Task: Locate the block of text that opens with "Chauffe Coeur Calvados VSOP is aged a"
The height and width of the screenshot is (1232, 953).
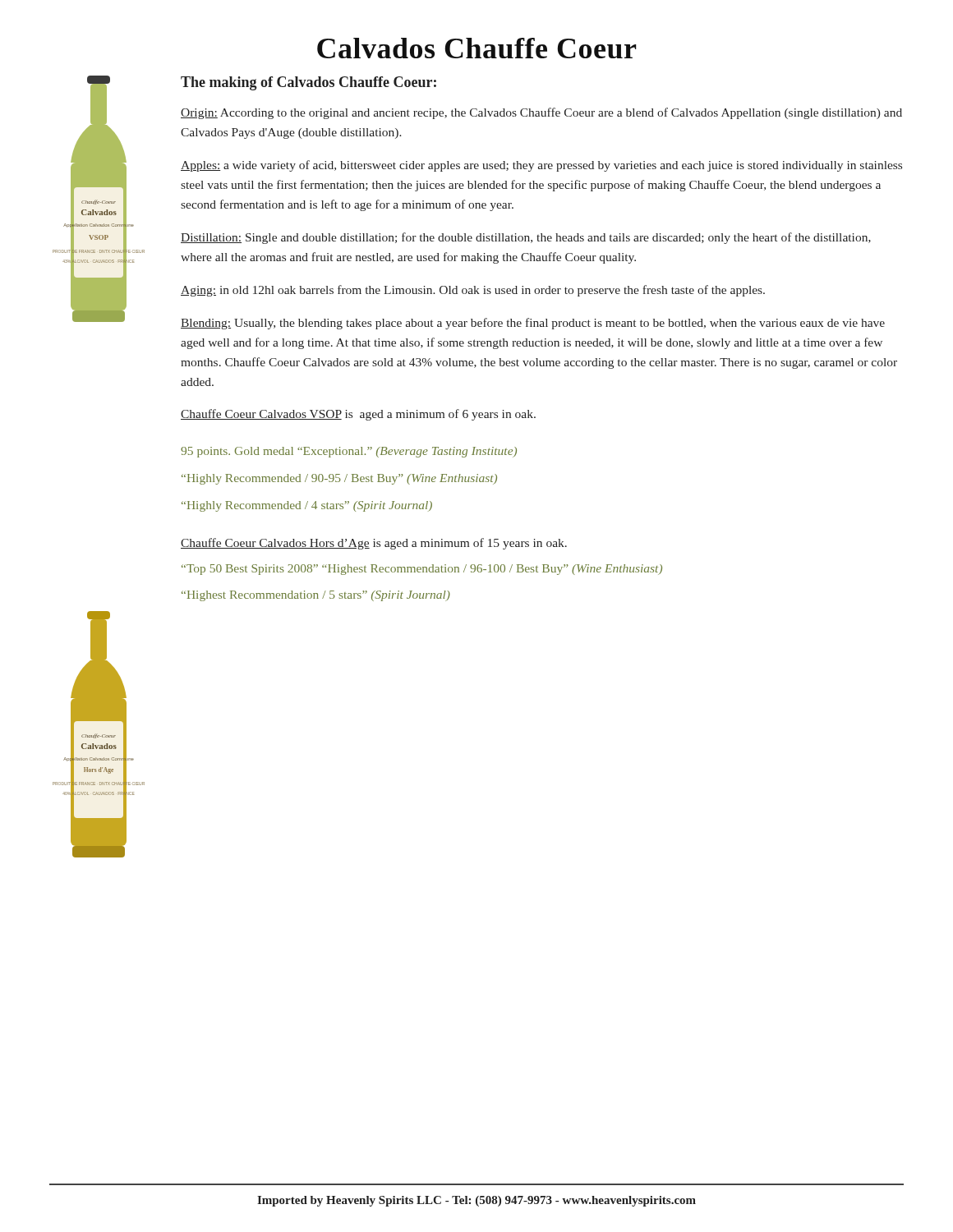Action: click(359, 414)
